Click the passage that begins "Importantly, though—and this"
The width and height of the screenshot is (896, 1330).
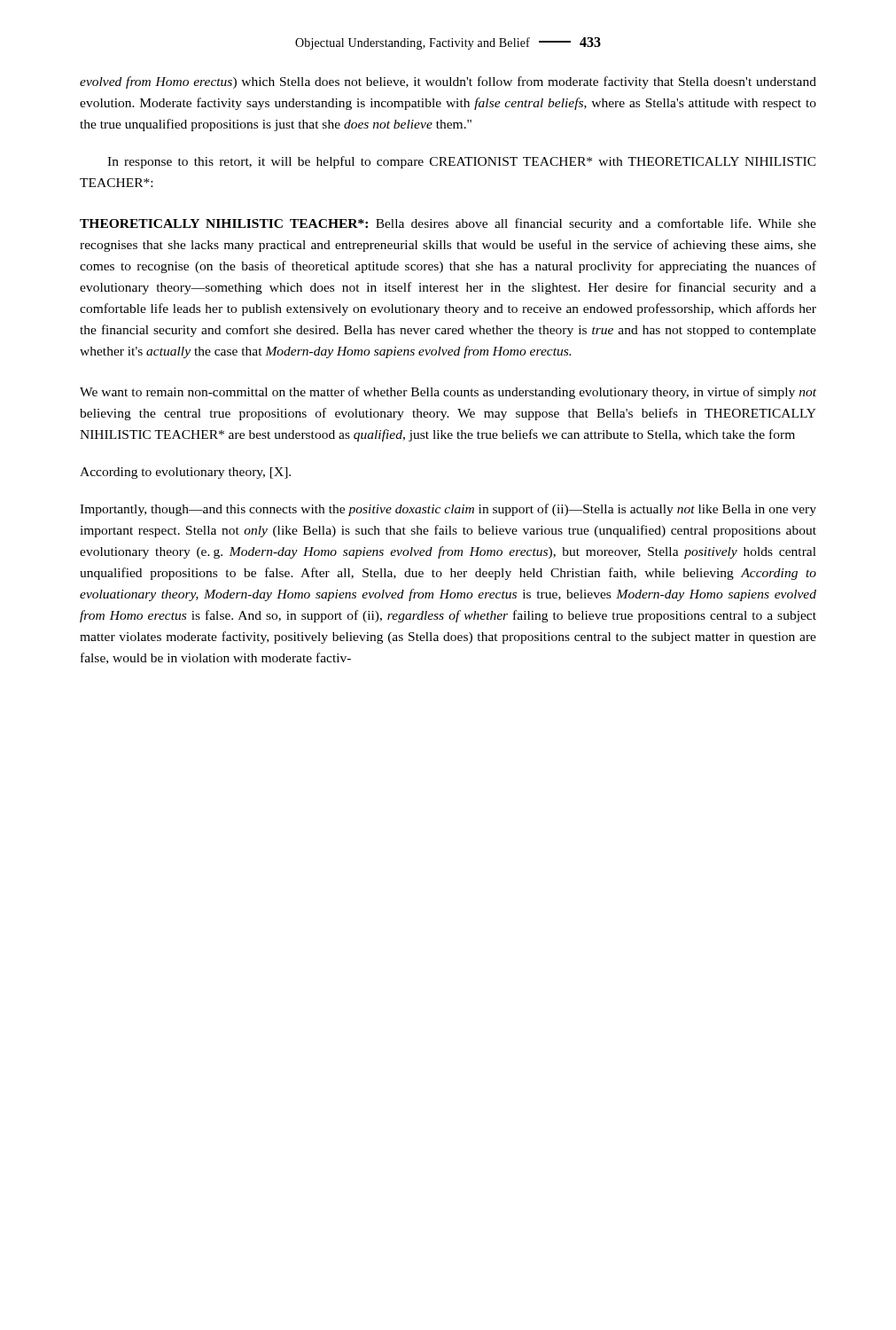[448, 583]
